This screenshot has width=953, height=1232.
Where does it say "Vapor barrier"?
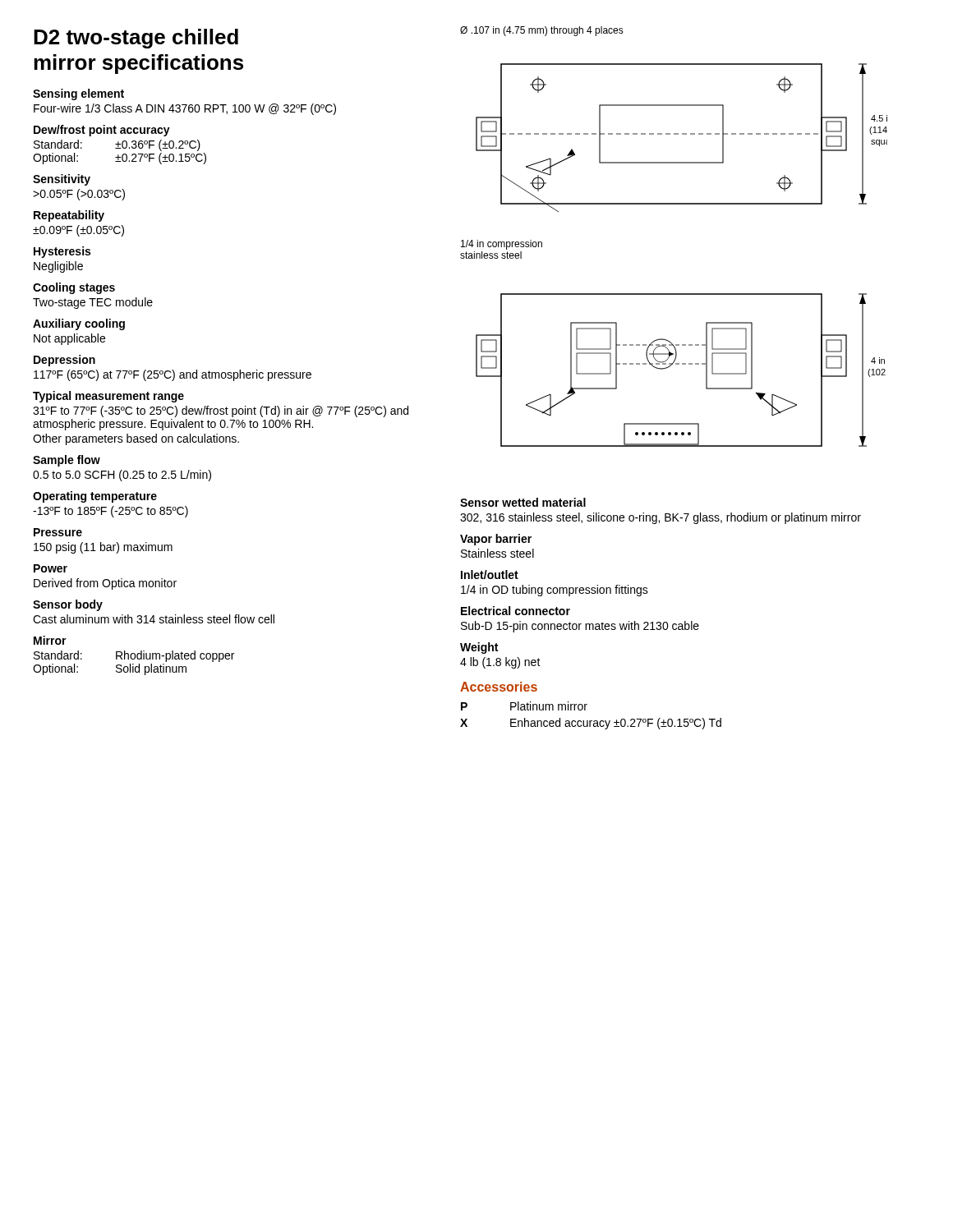[x=496, y=540]
